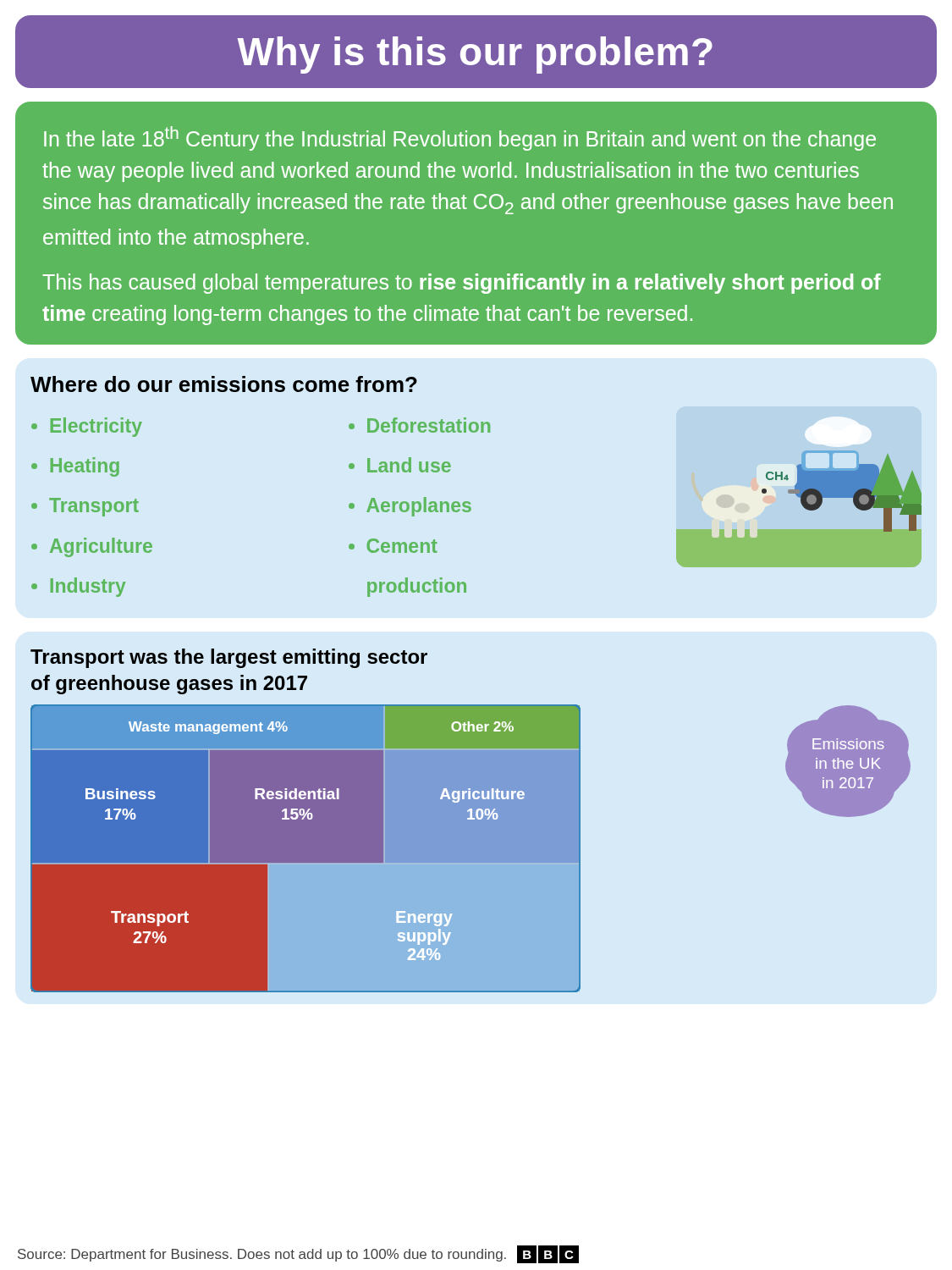Screen dimensions: 1270x952
Task: Locate the block of text that opens with "In the late 18th Century the Industrial Revolution"
Action: click(x=460, y=138)
